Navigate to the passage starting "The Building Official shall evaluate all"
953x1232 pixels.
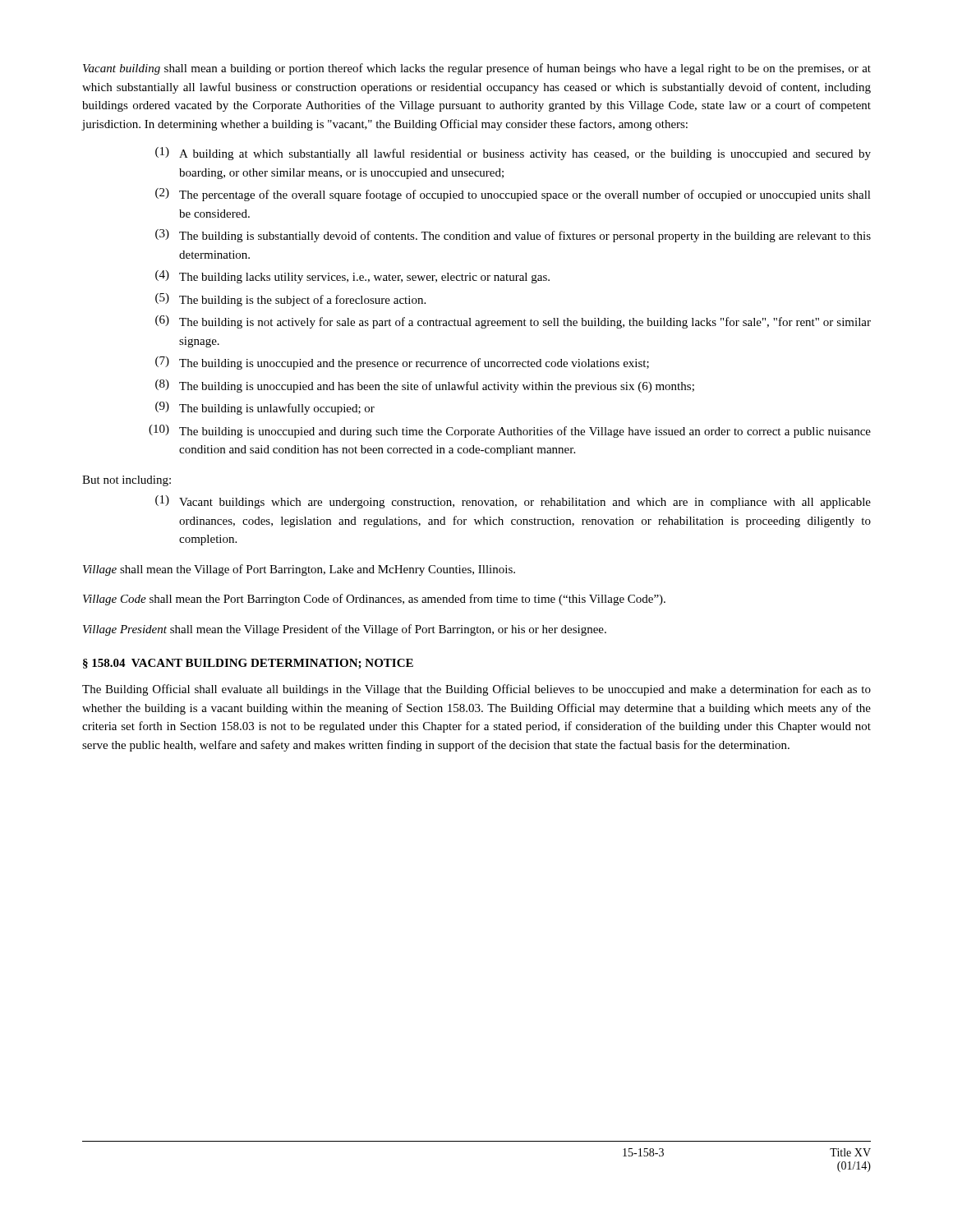coord(476,717)
